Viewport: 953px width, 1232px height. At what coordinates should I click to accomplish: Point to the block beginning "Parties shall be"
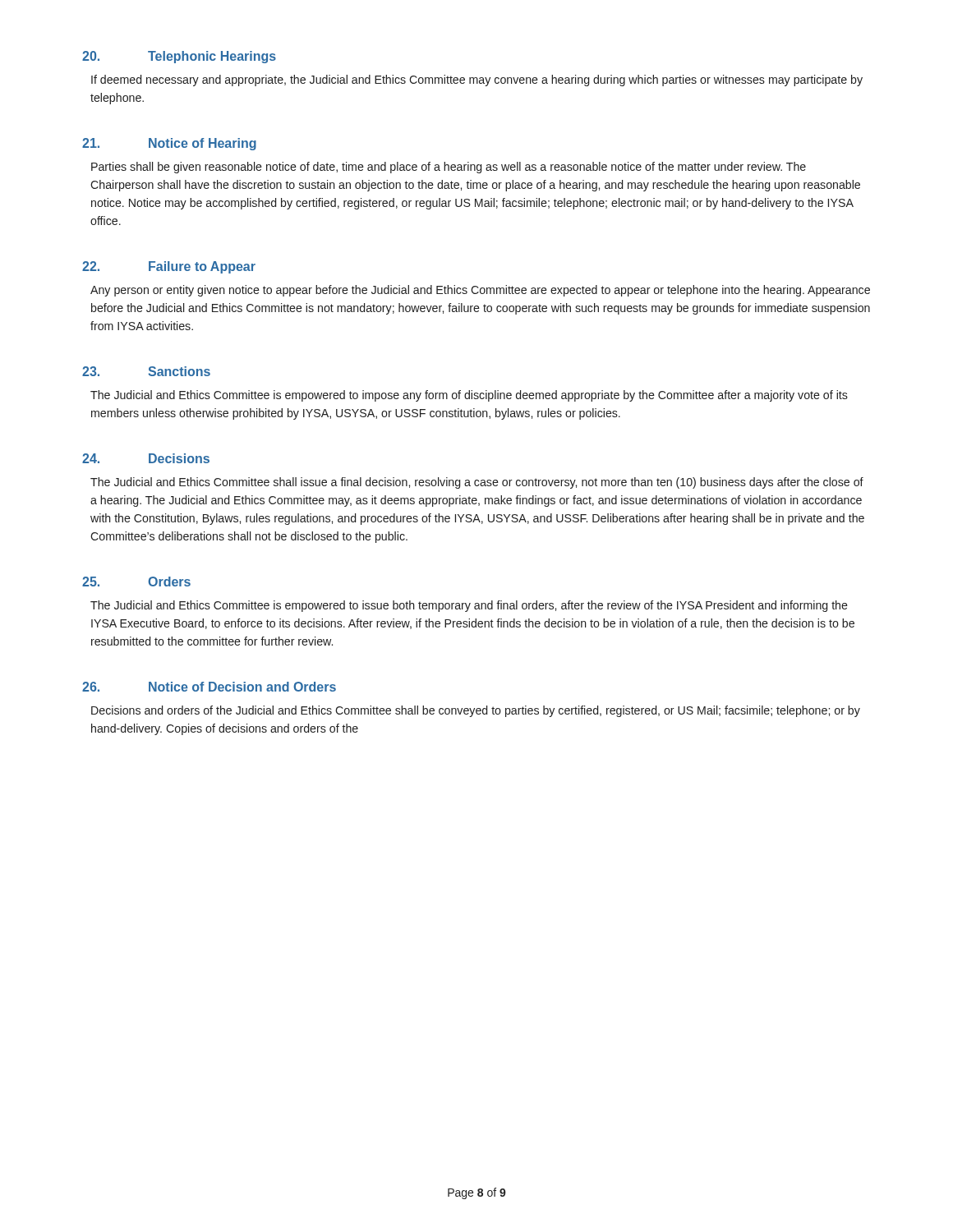[x=476, y=194]
